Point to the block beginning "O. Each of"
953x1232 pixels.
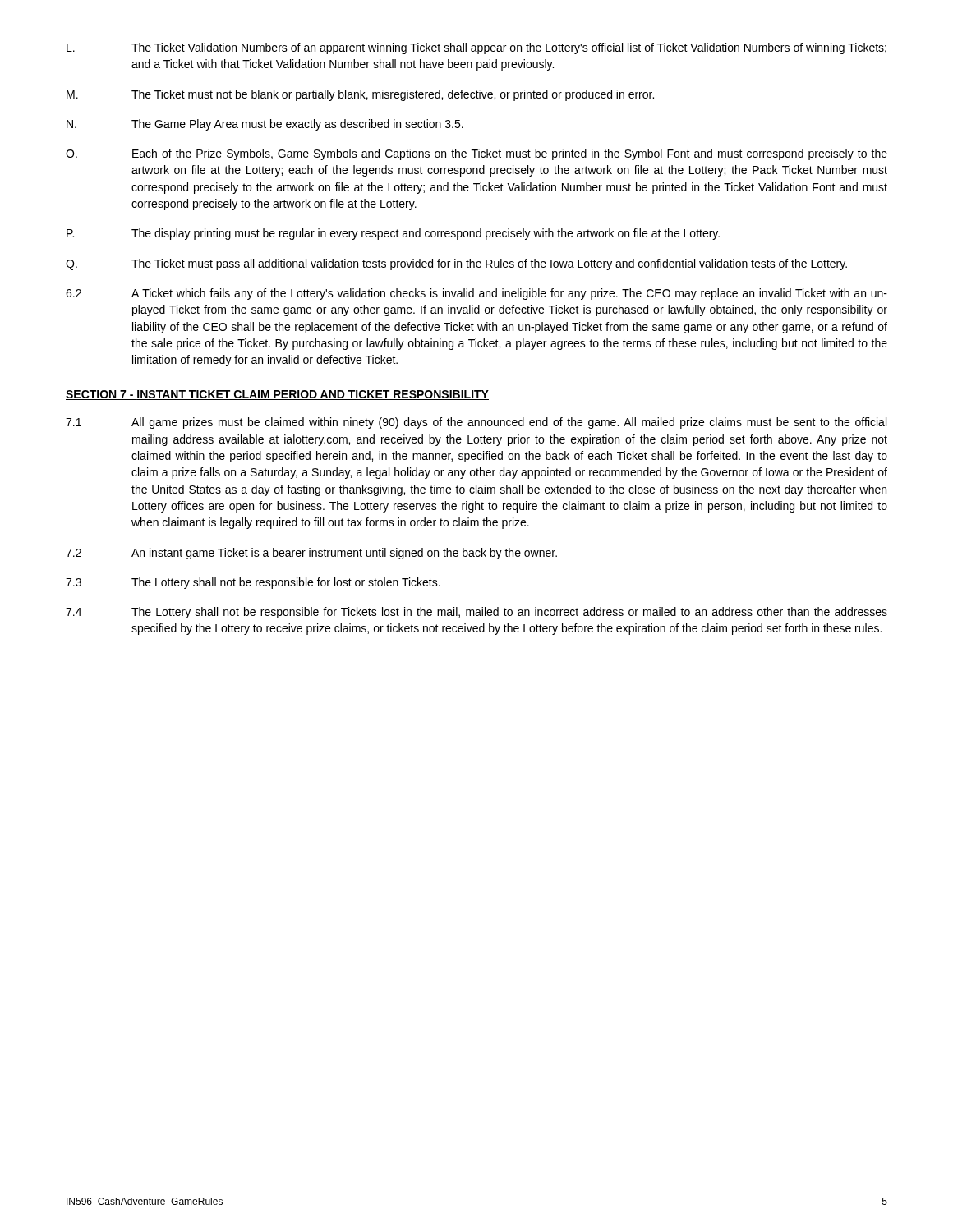tap(476, 179)
